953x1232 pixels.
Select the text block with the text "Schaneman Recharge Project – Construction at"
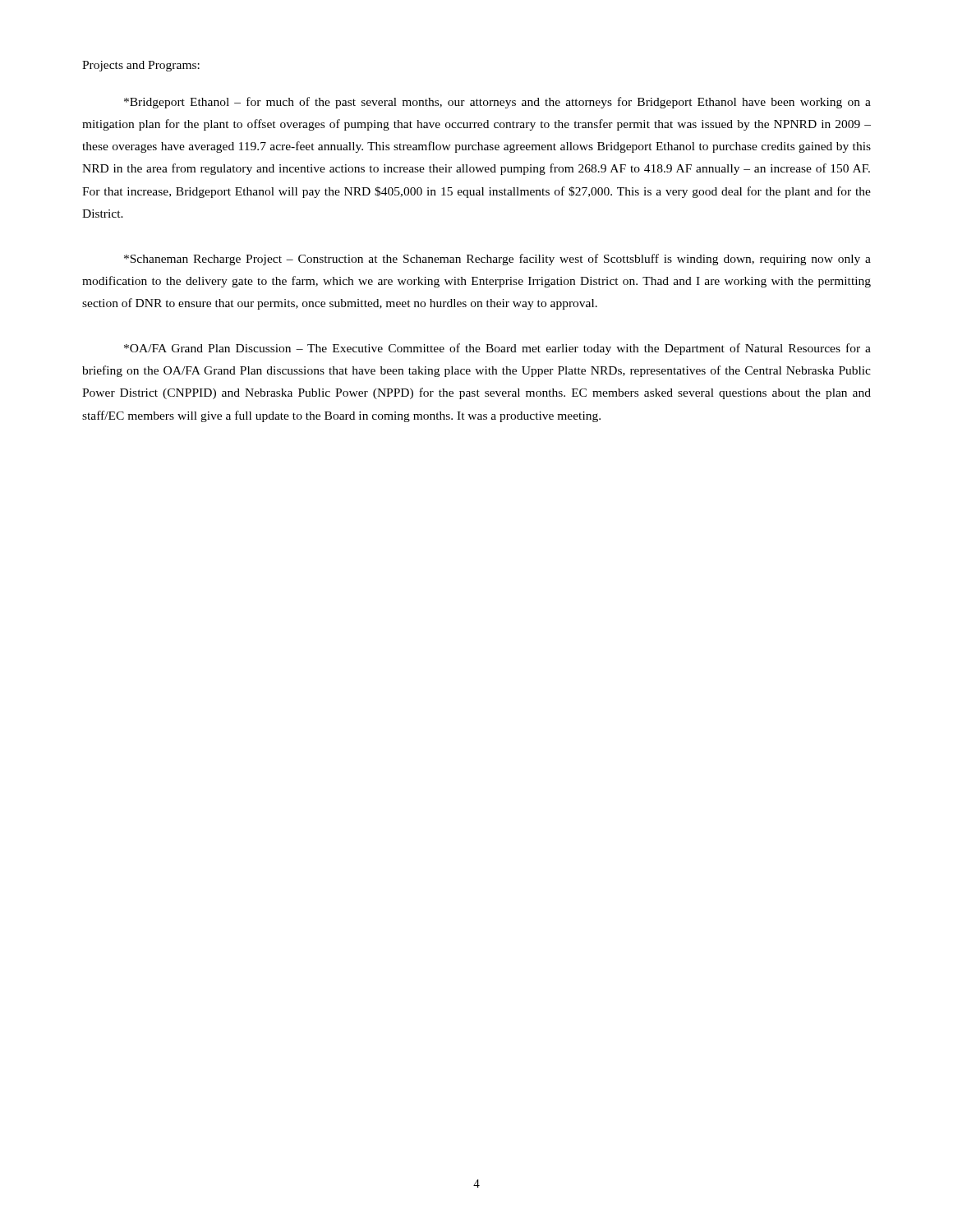[476, 280]
